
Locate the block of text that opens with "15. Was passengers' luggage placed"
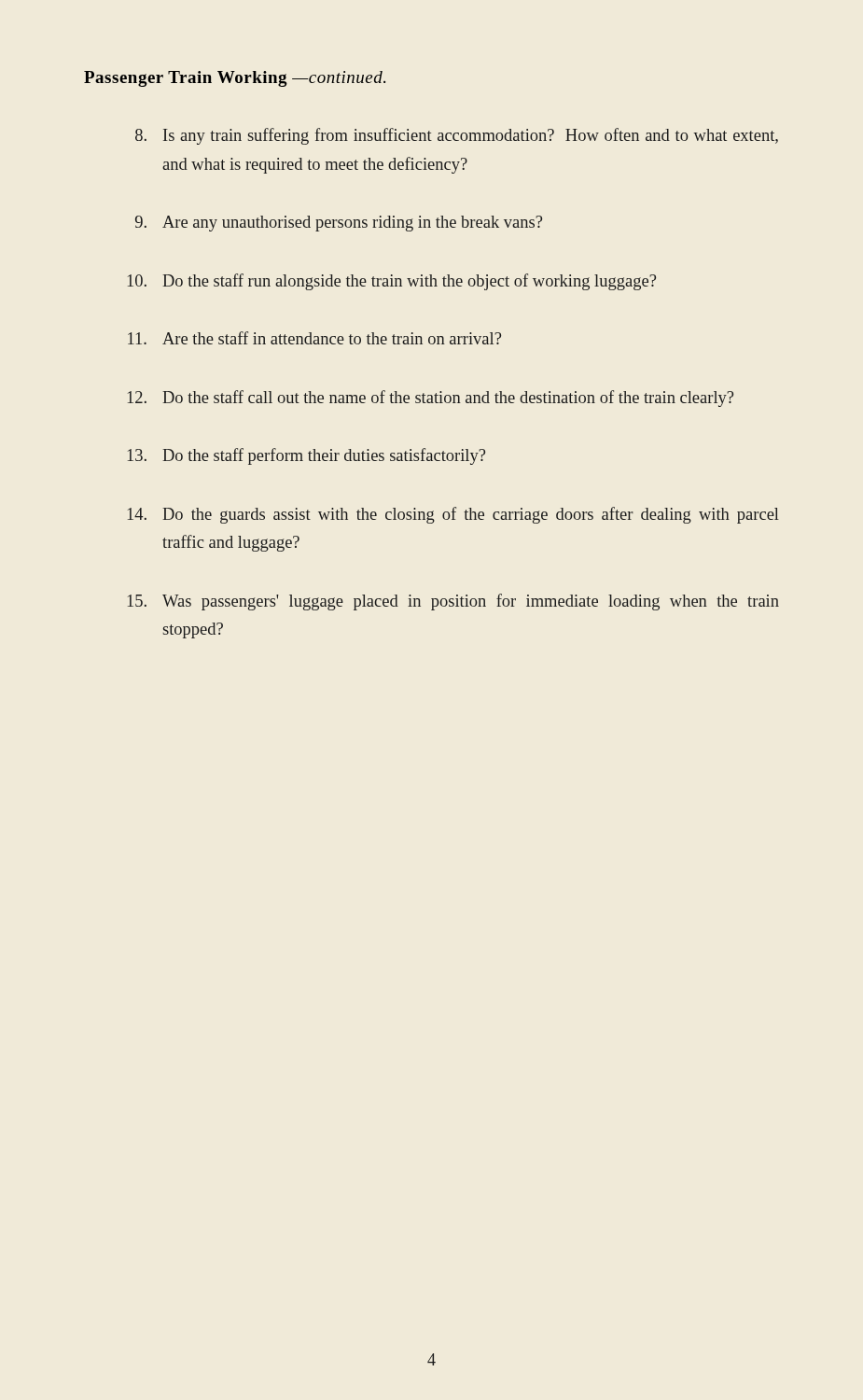432,615
